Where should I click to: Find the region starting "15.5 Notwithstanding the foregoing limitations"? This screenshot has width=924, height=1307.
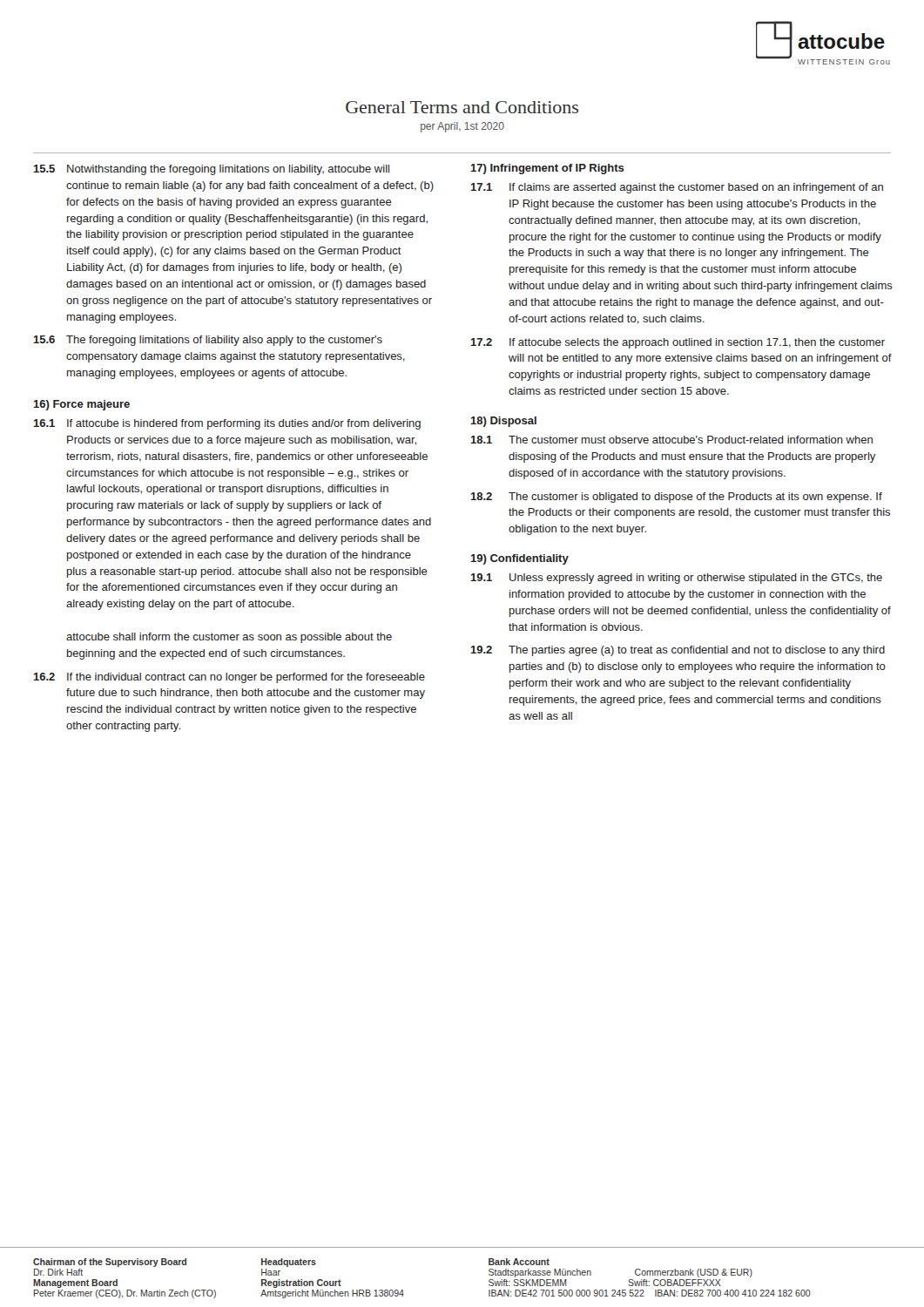233,243
